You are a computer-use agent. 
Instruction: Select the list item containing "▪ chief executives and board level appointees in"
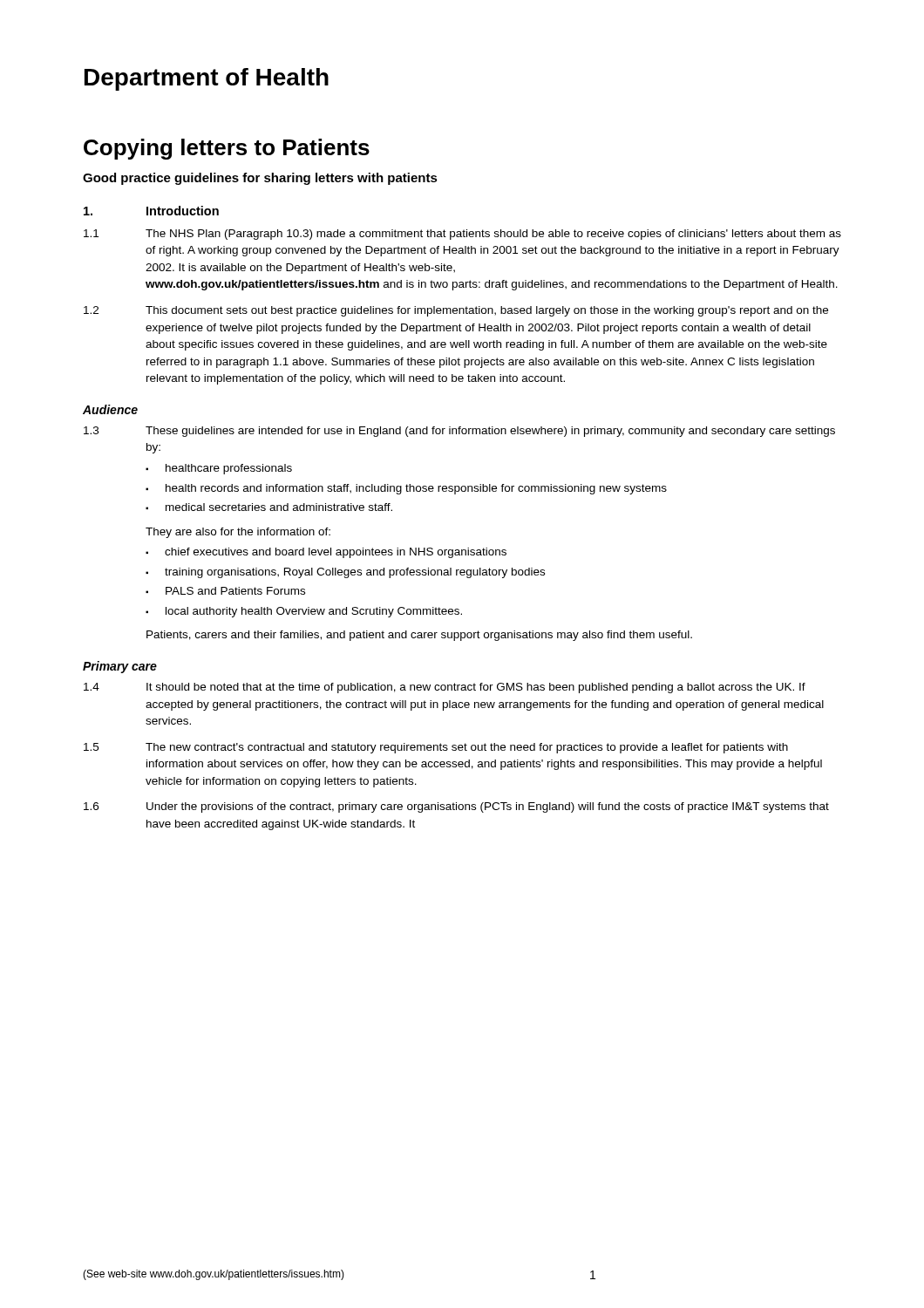point(493,552)
